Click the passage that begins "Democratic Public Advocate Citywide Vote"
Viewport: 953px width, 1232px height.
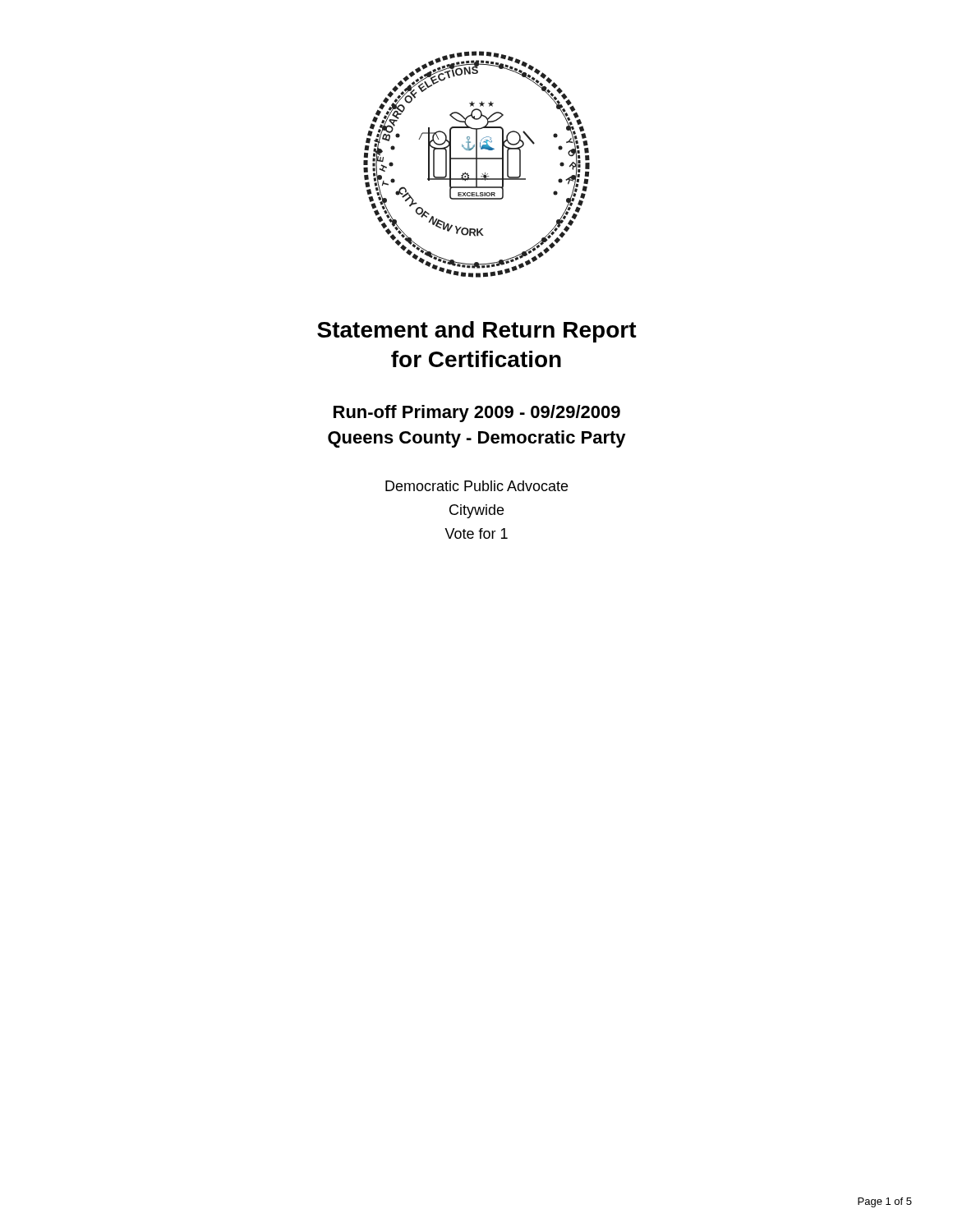click(476, 511)
